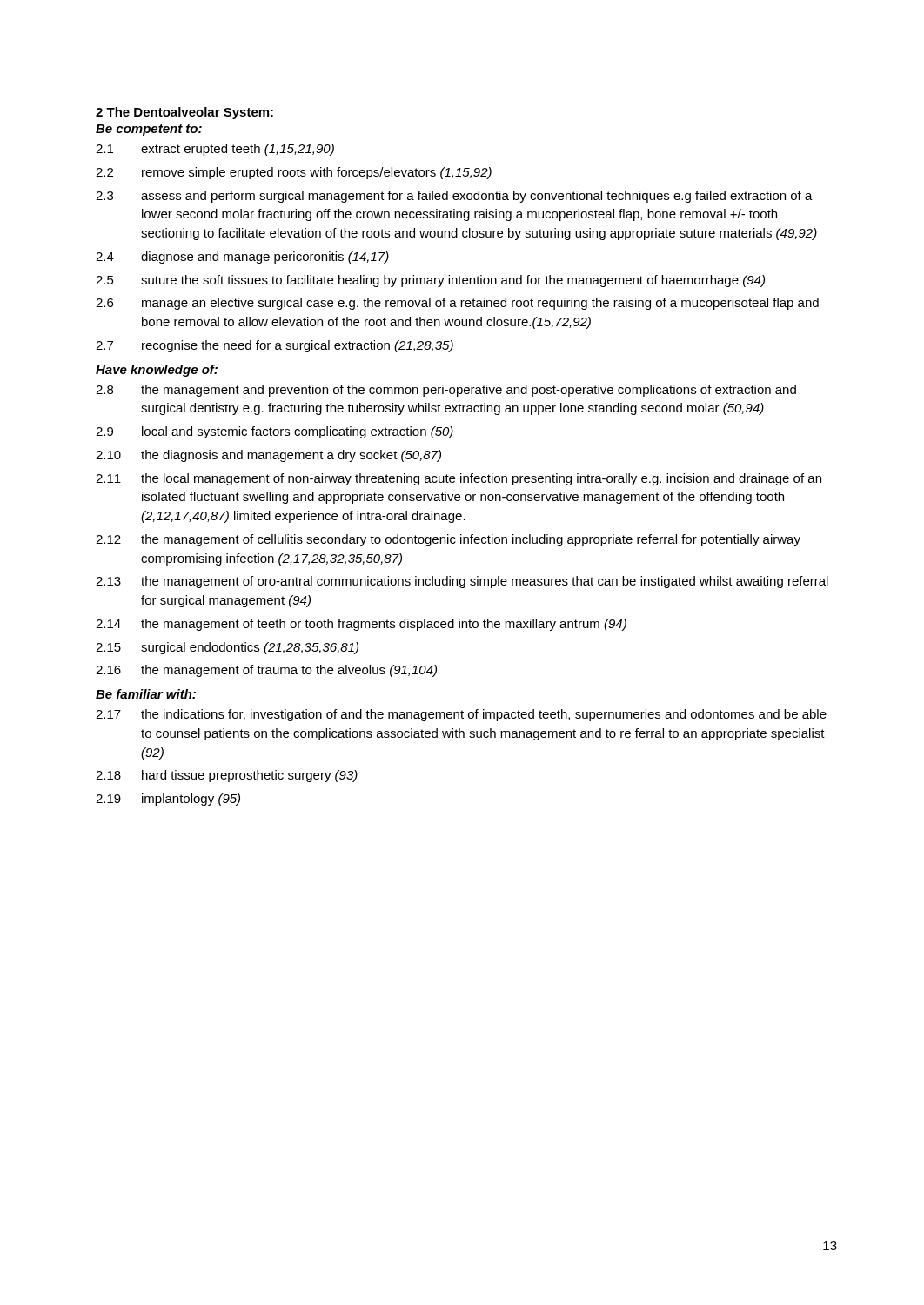Screen dimensions: 1305x924
Task: Find the region starting "2.18 hard tissue preprosthetic surgery"
Action: click(227, 776)
